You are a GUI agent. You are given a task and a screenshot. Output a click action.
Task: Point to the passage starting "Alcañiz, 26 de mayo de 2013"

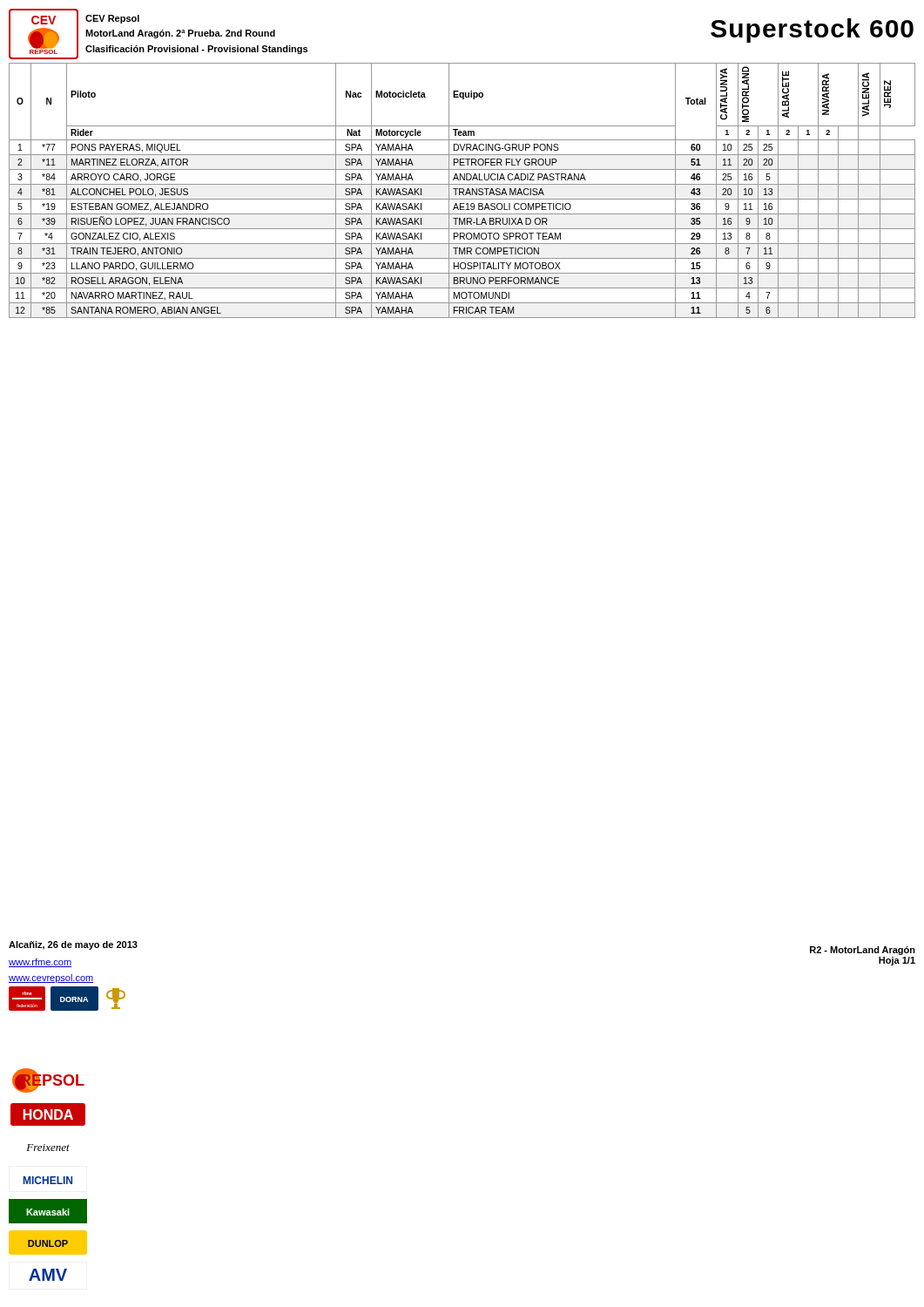[x=73, y=945]
